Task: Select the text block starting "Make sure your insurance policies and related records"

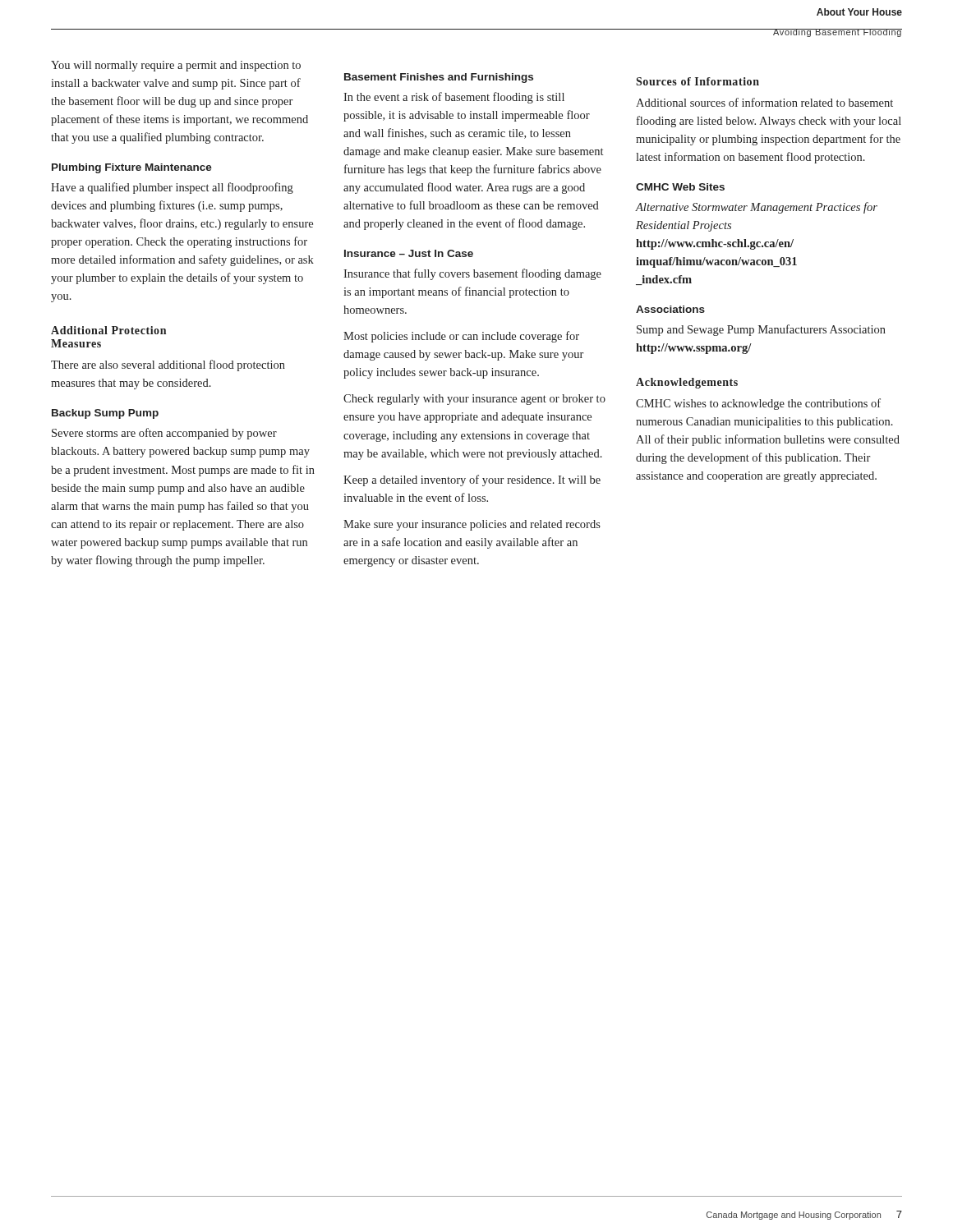Action: pyautogui.click(x=476, y=542)
